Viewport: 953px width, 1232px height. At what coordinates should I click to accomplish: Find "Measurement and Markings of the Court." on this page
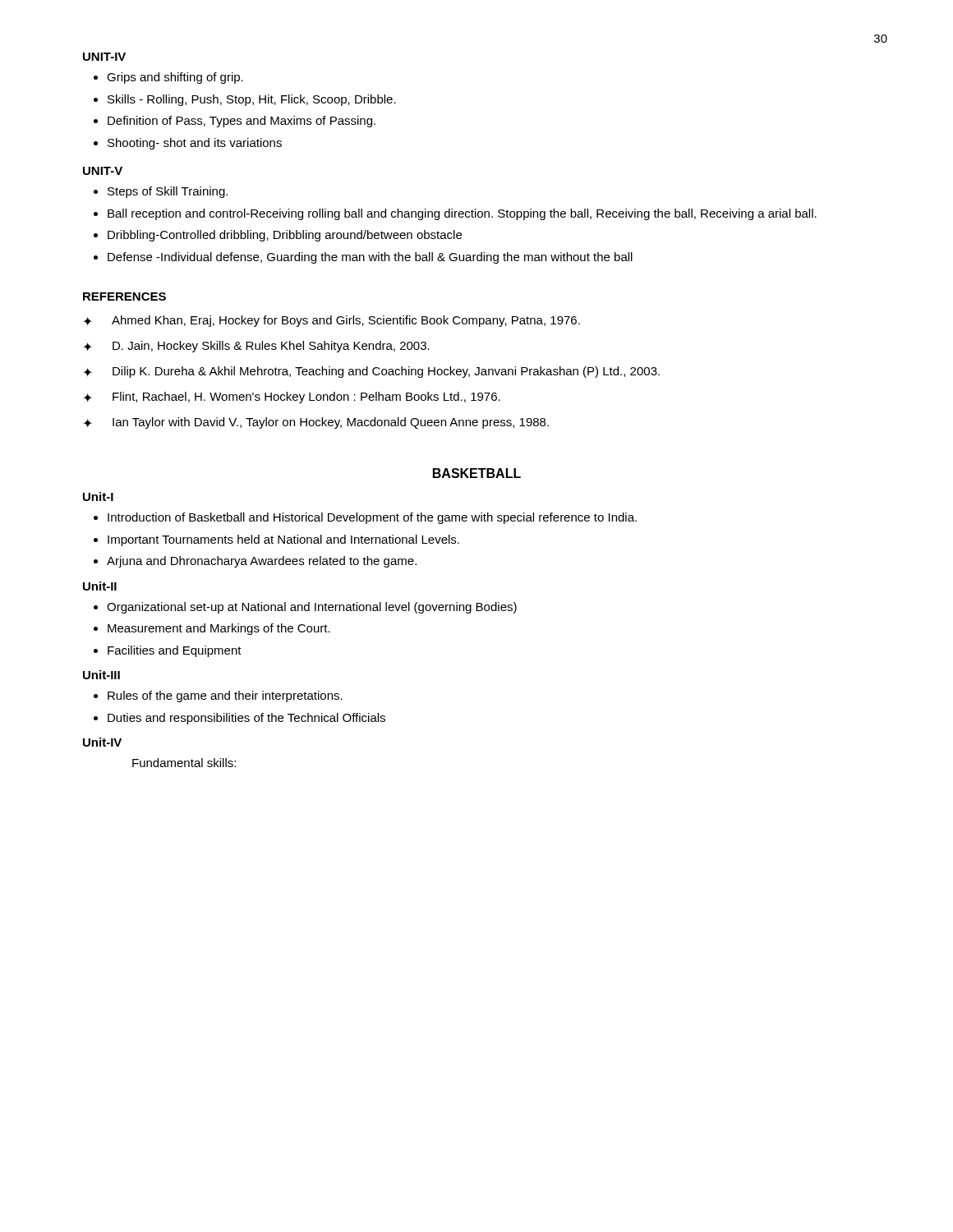coord(219,628)
